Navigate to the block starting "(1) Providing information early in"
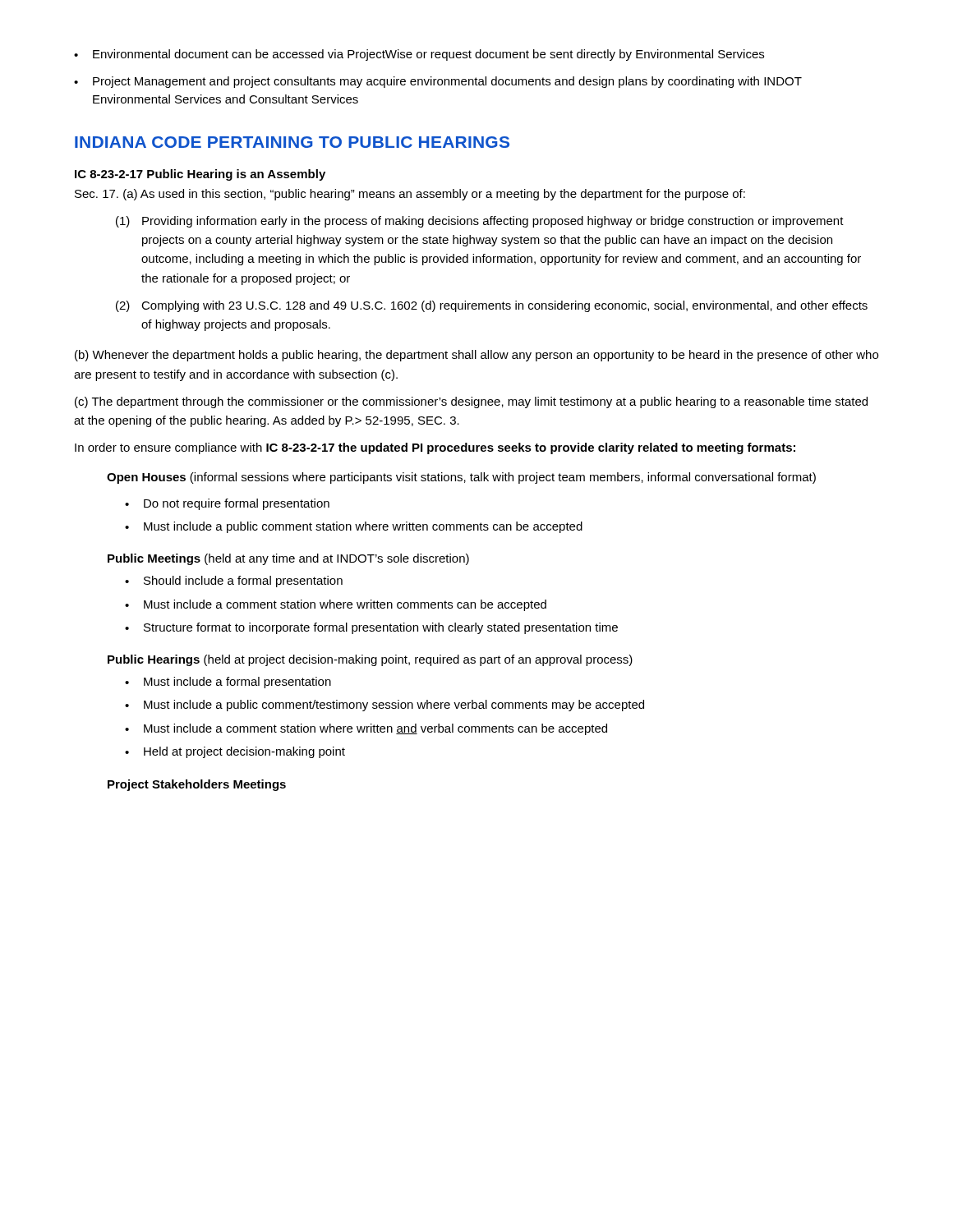Viewport: 953px width, 1232px height. 497,249
